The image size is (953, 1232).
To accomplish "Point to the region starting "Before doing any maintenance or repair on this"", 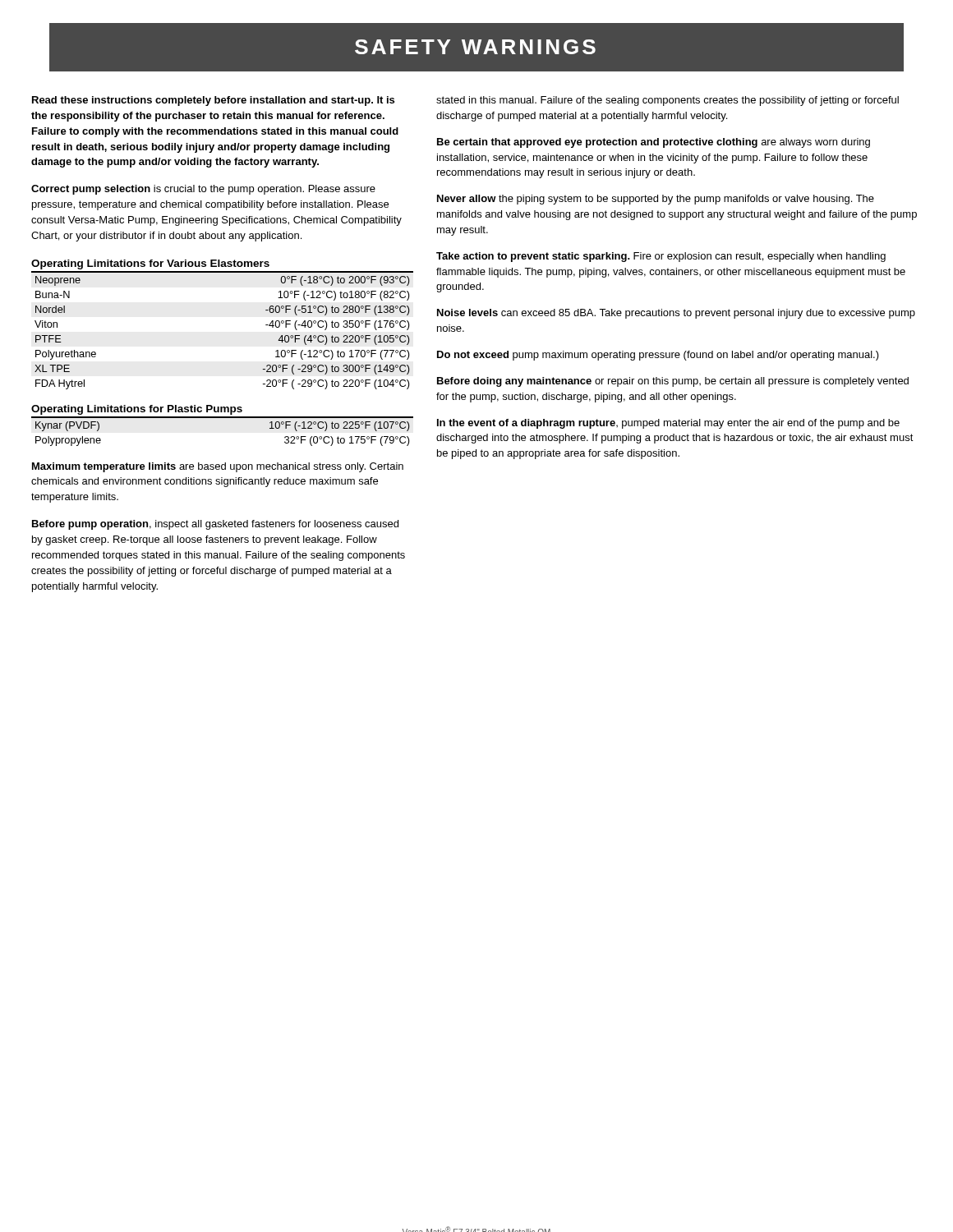I will 673,388.
